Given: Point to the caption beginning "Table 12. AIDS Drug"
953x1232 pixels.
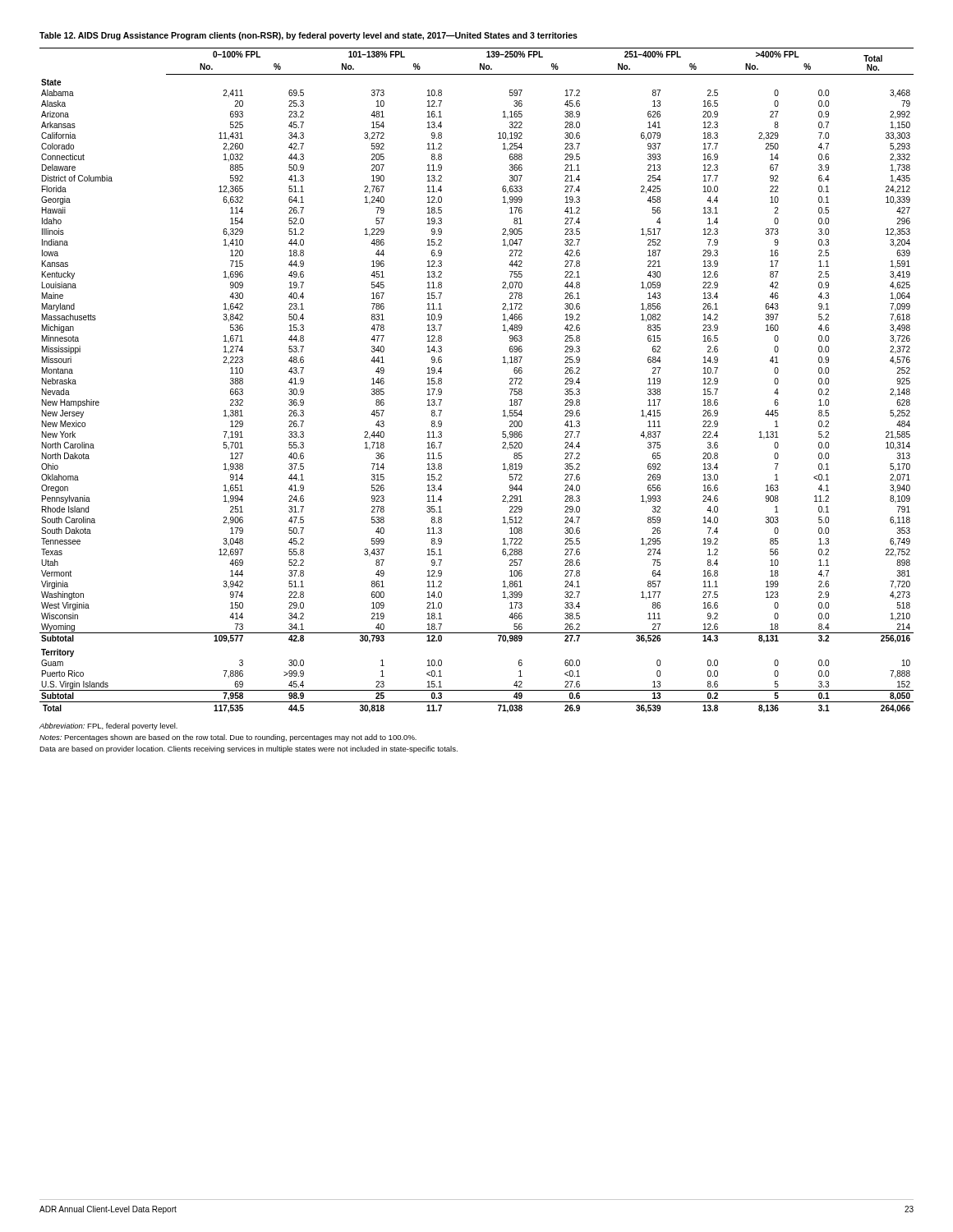Looking at the screenshot, I should [308, 35].
